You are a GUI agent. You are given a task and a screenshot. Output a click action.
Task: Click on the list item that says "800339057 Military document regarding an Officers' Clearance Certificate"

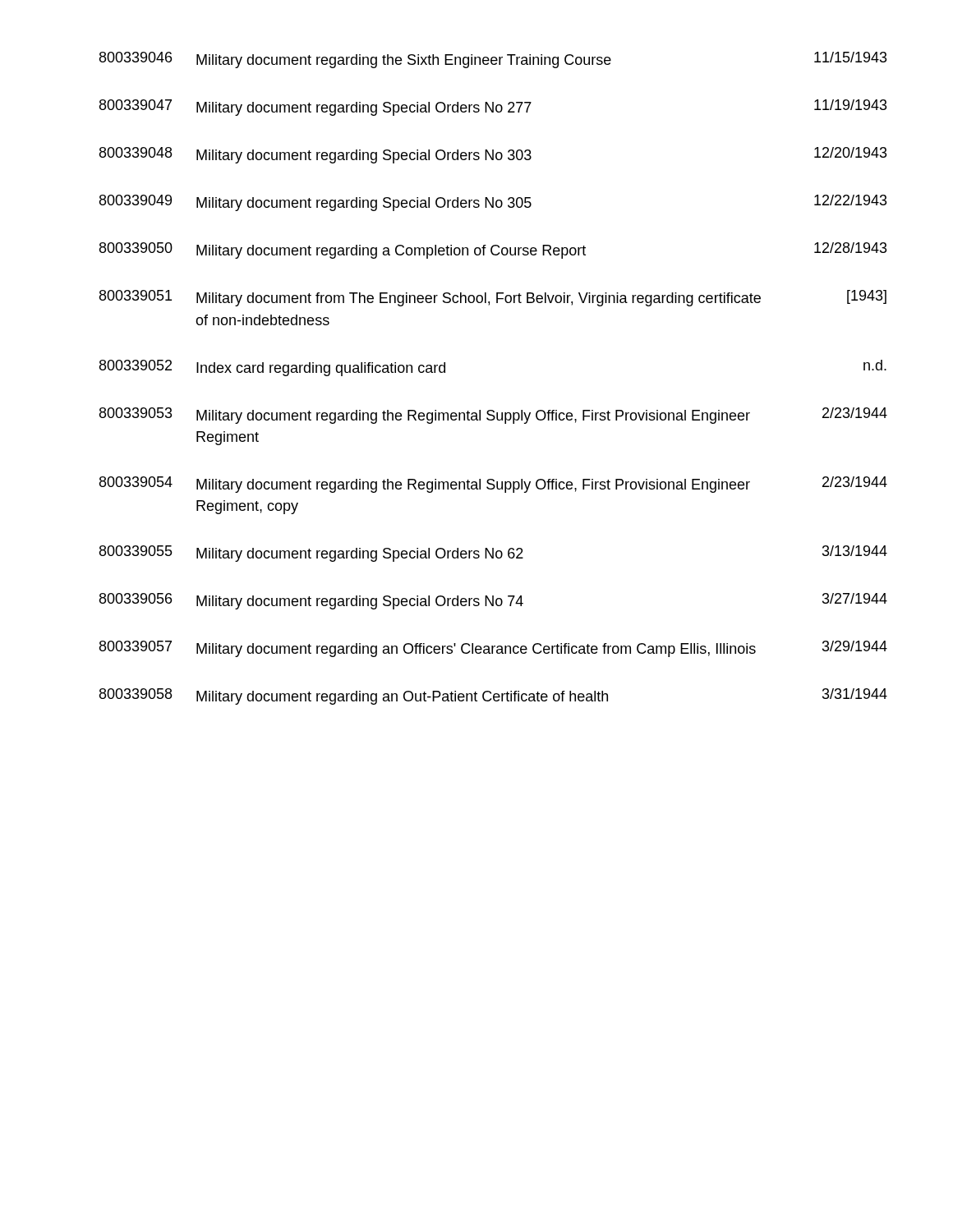[476, 649]
